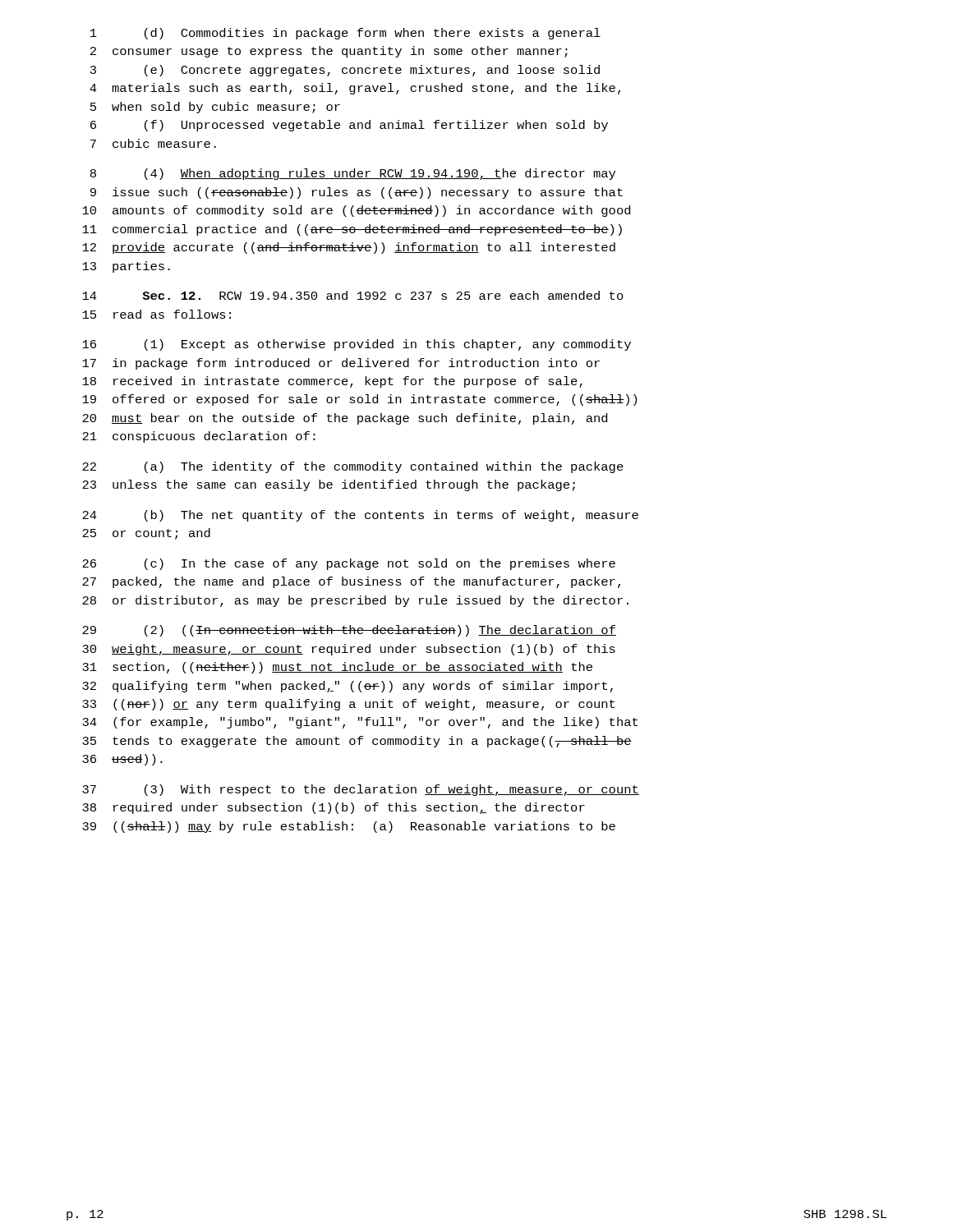Where does it say "25 or count; and"?

(146, 534)
